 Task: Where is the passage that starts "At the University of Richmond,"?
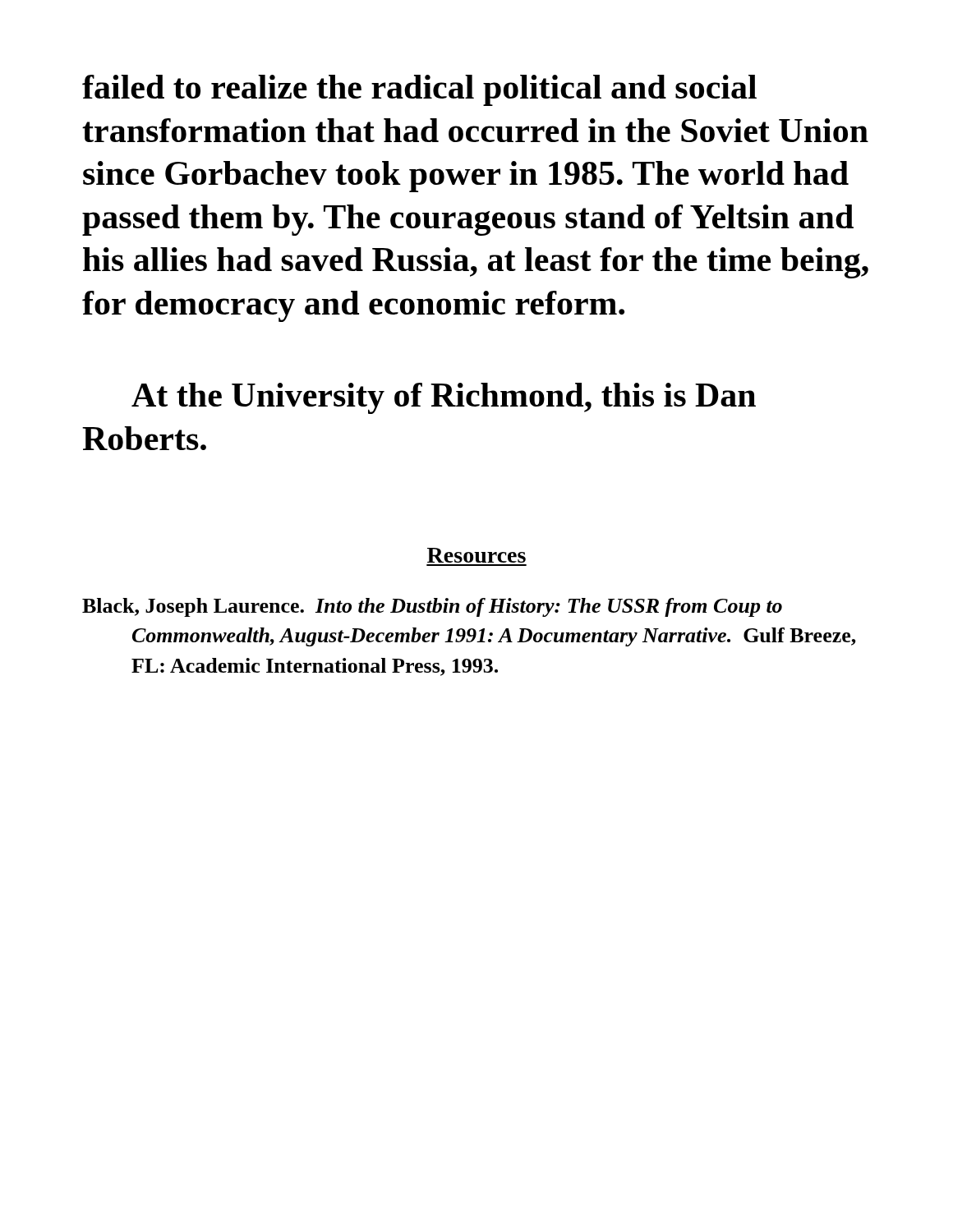point(419,417)
